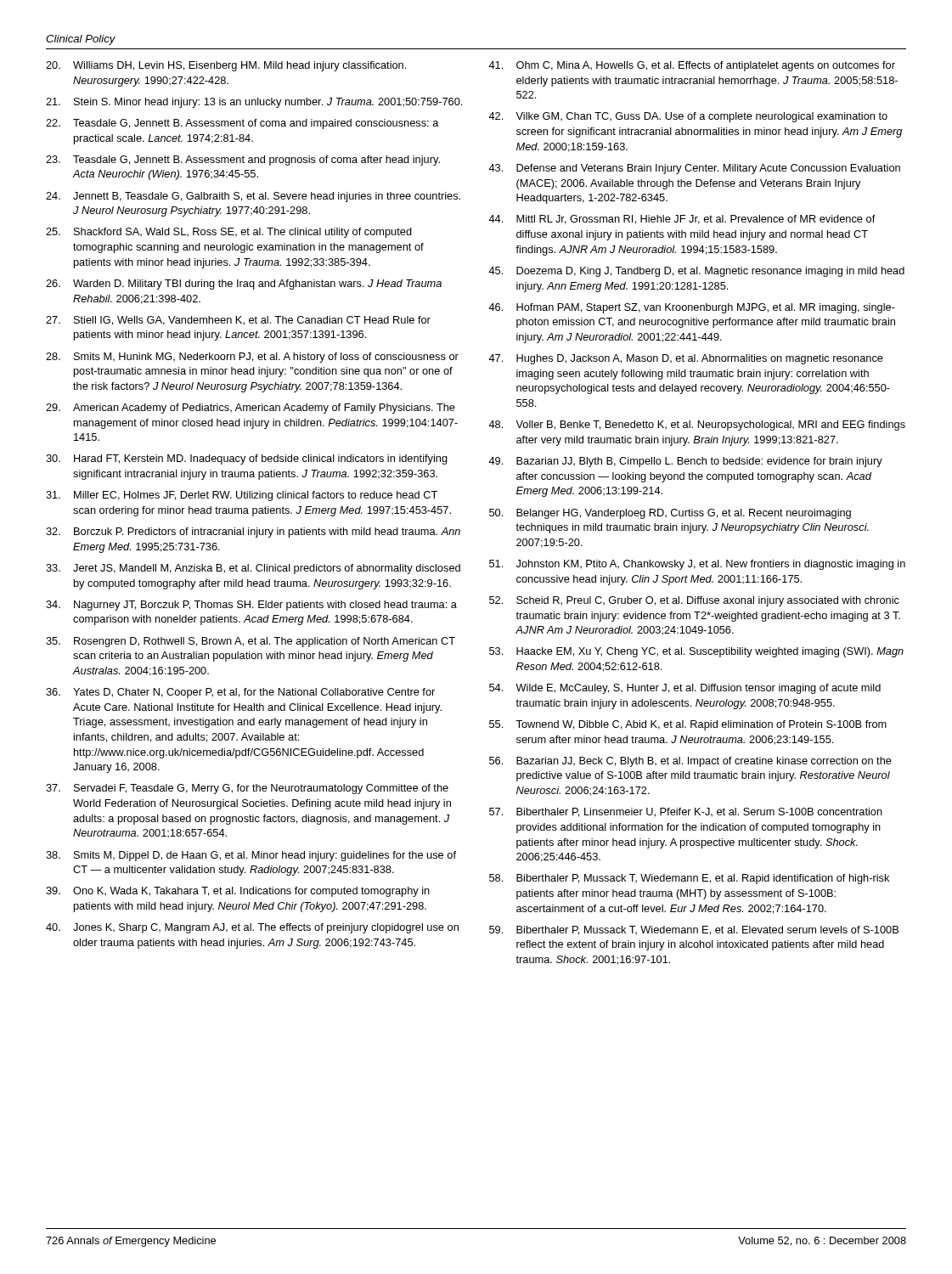952x1274 pixels.
Task: Navigate to the text block starting "47. Hughes D, Jackson A,"
Action: pyautogui.click(x=697, y=381)
